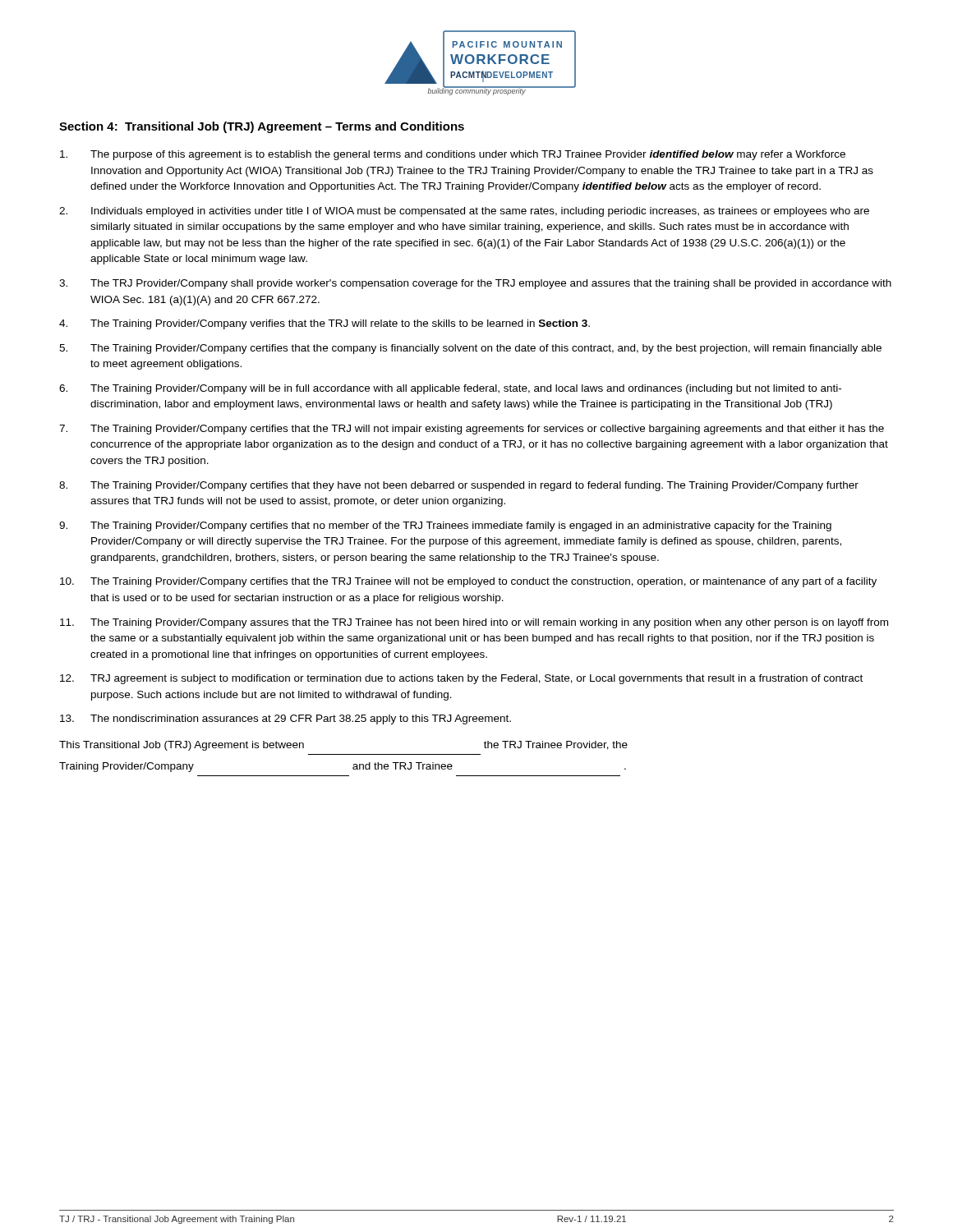Viewport: 953px width, 1232px height.
Task: Find the block starting "Section 4: Transitional"
Action: tap(262, 126)
